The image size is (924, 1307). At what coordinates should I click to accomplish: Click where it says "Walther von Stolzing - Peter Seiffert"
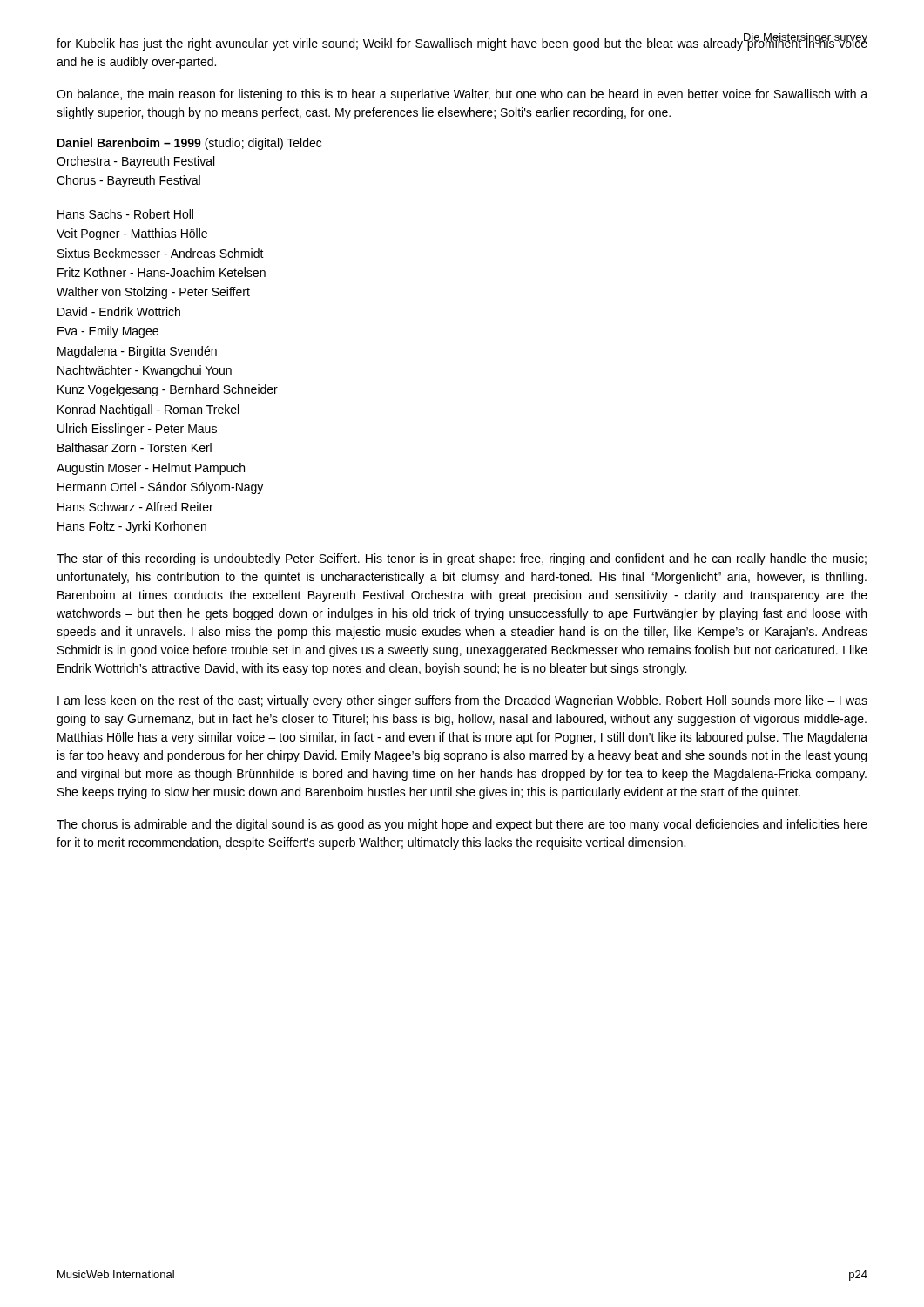click(x=153, y=292)
